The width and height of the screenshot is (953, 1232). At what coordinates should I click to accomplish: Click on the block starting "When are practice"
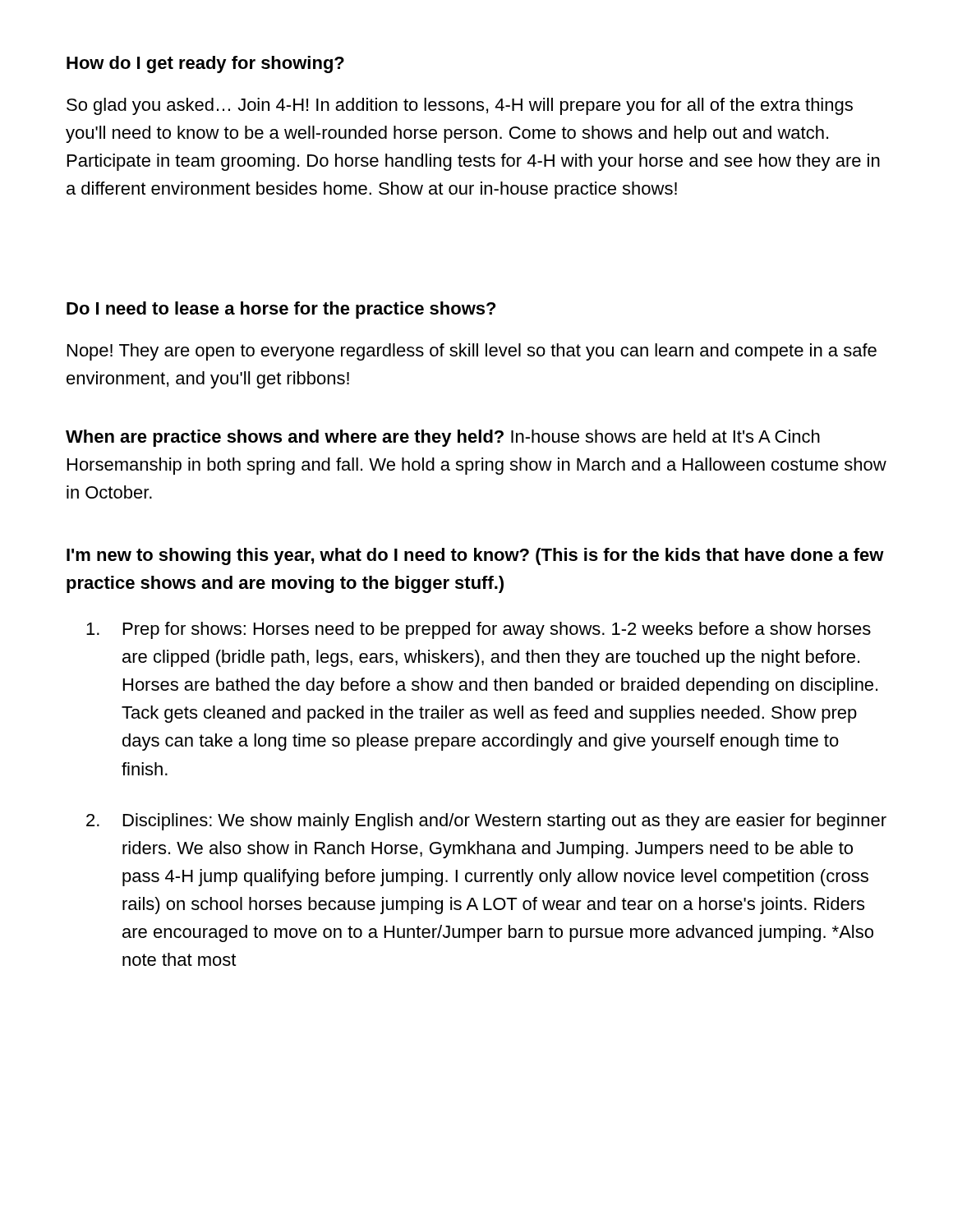coord(476,464)
